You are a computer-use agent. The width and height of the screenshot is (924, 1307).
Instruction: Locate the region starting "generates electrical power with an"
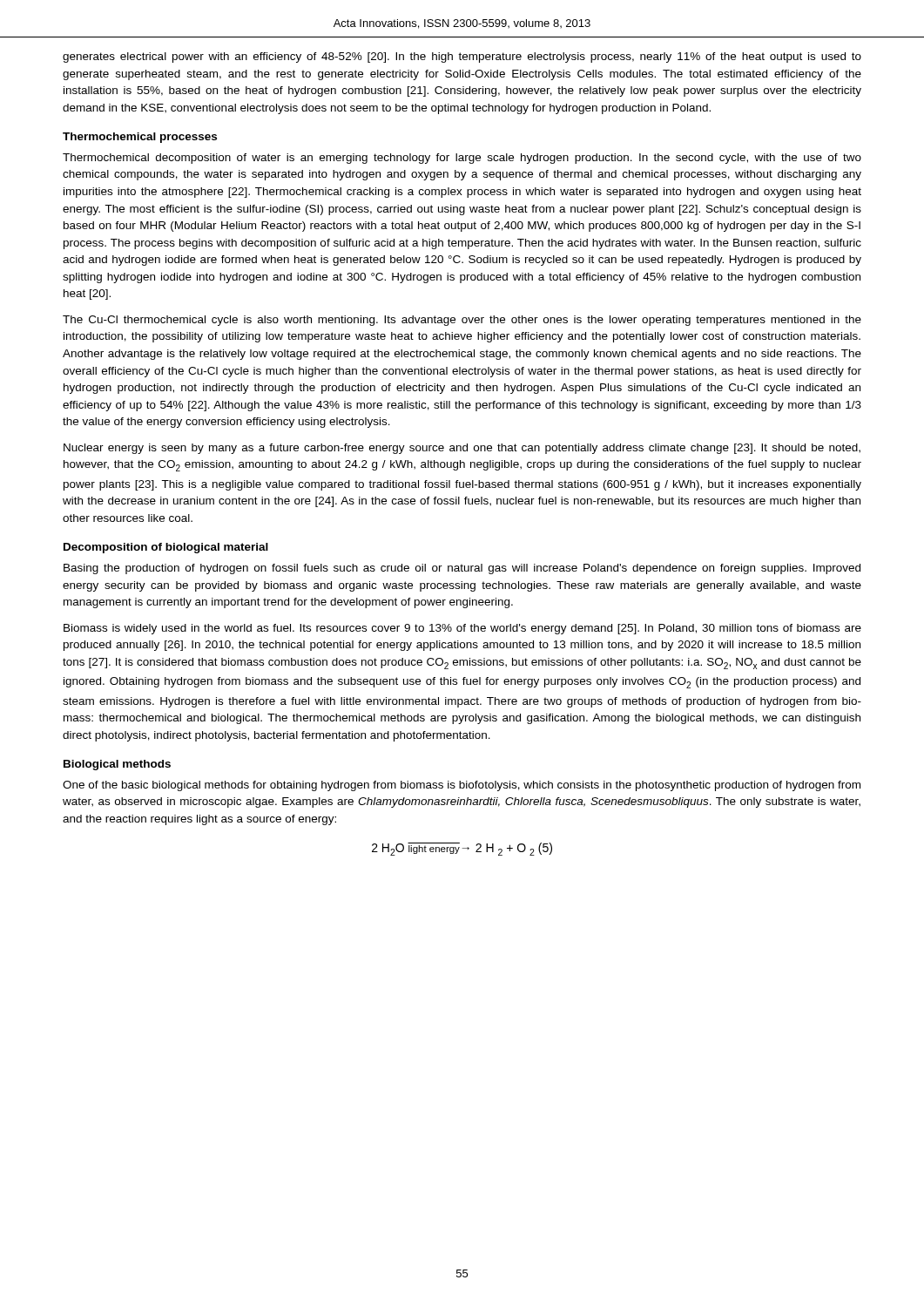pyautogui.click(x=462, y=82)
